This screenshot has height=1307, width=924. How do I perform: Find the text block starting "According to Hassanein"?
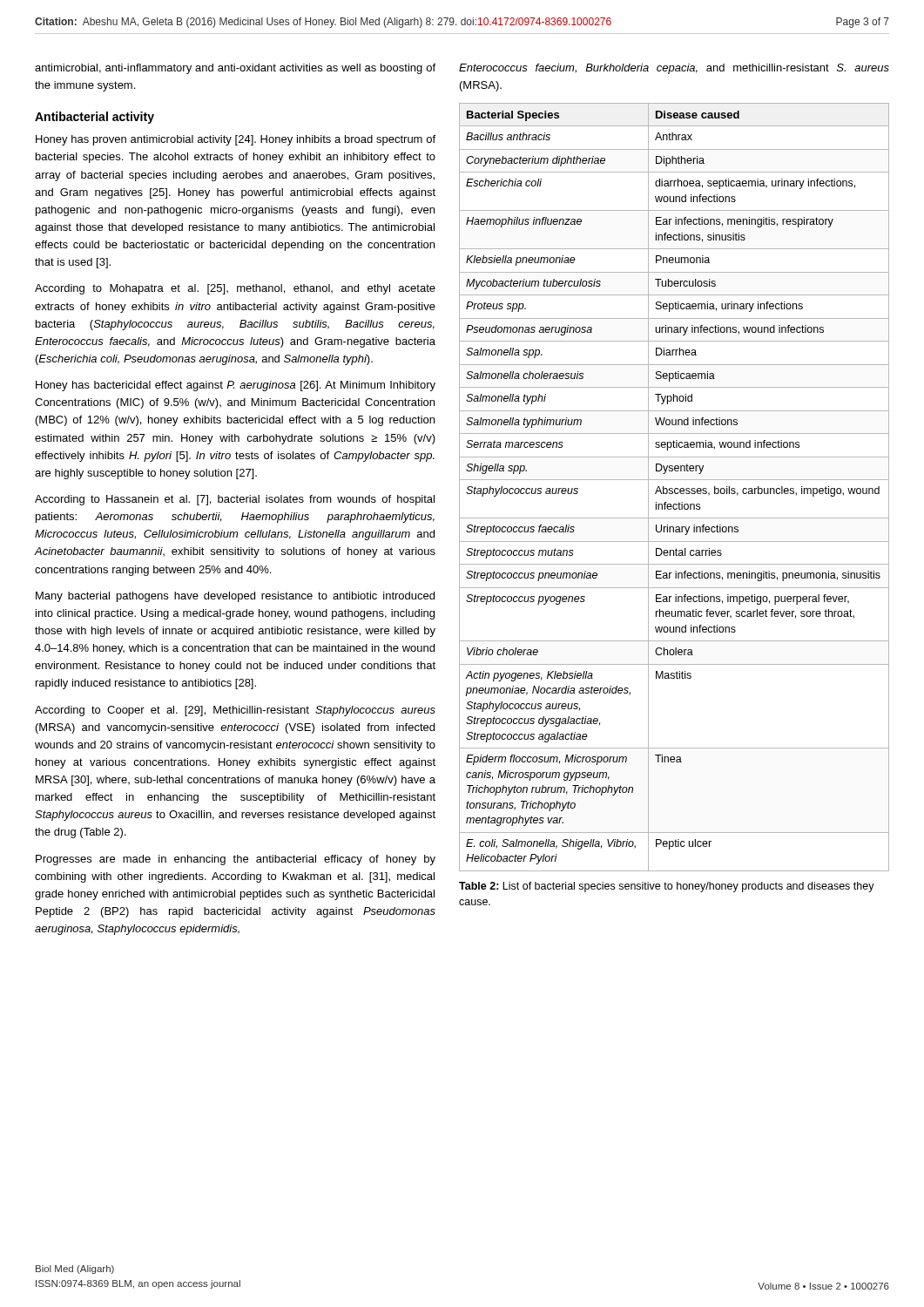[235, 534]
